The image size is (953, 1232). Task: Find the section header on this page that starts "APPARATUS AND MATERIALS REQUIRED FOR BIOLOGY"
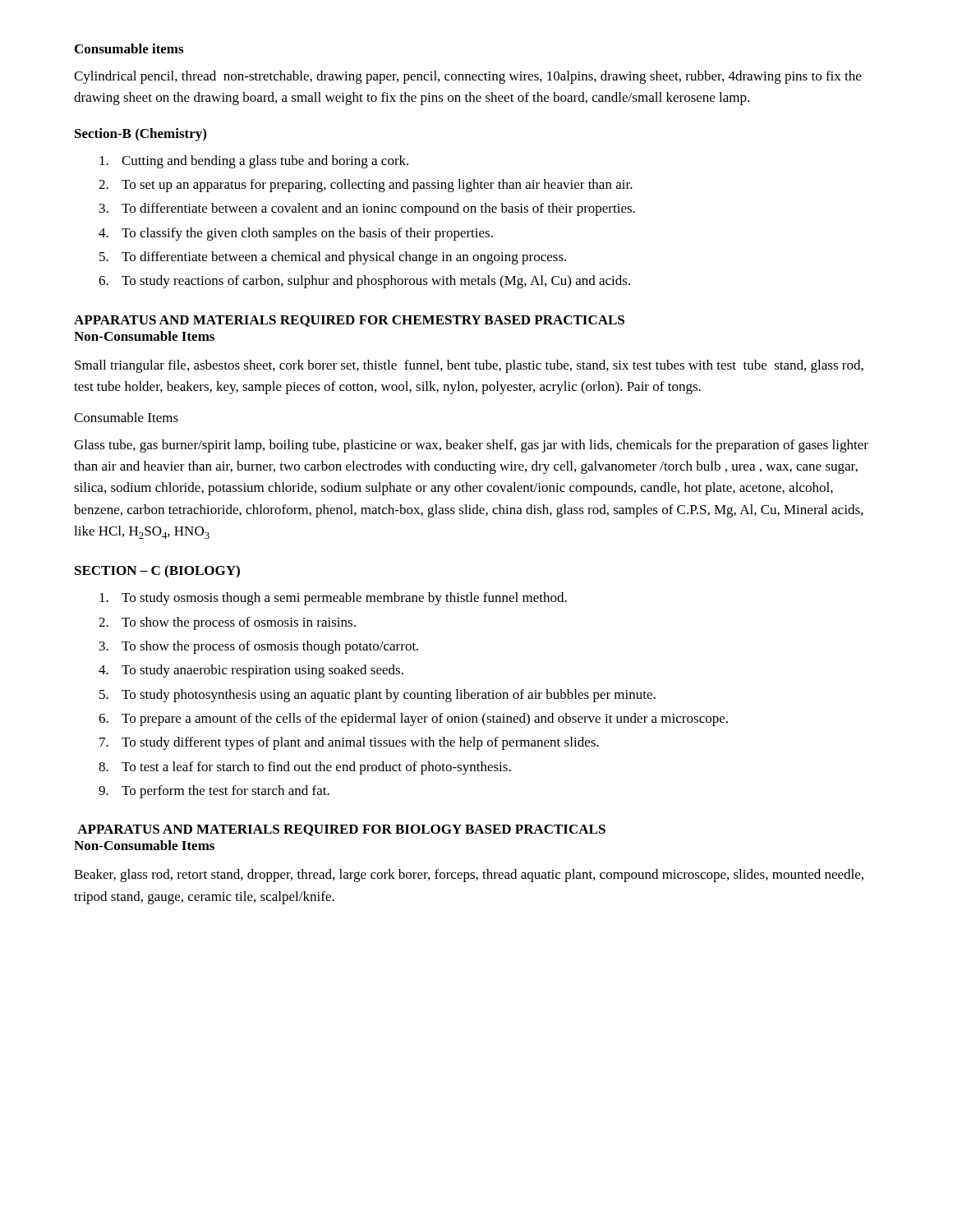(340, 838)
